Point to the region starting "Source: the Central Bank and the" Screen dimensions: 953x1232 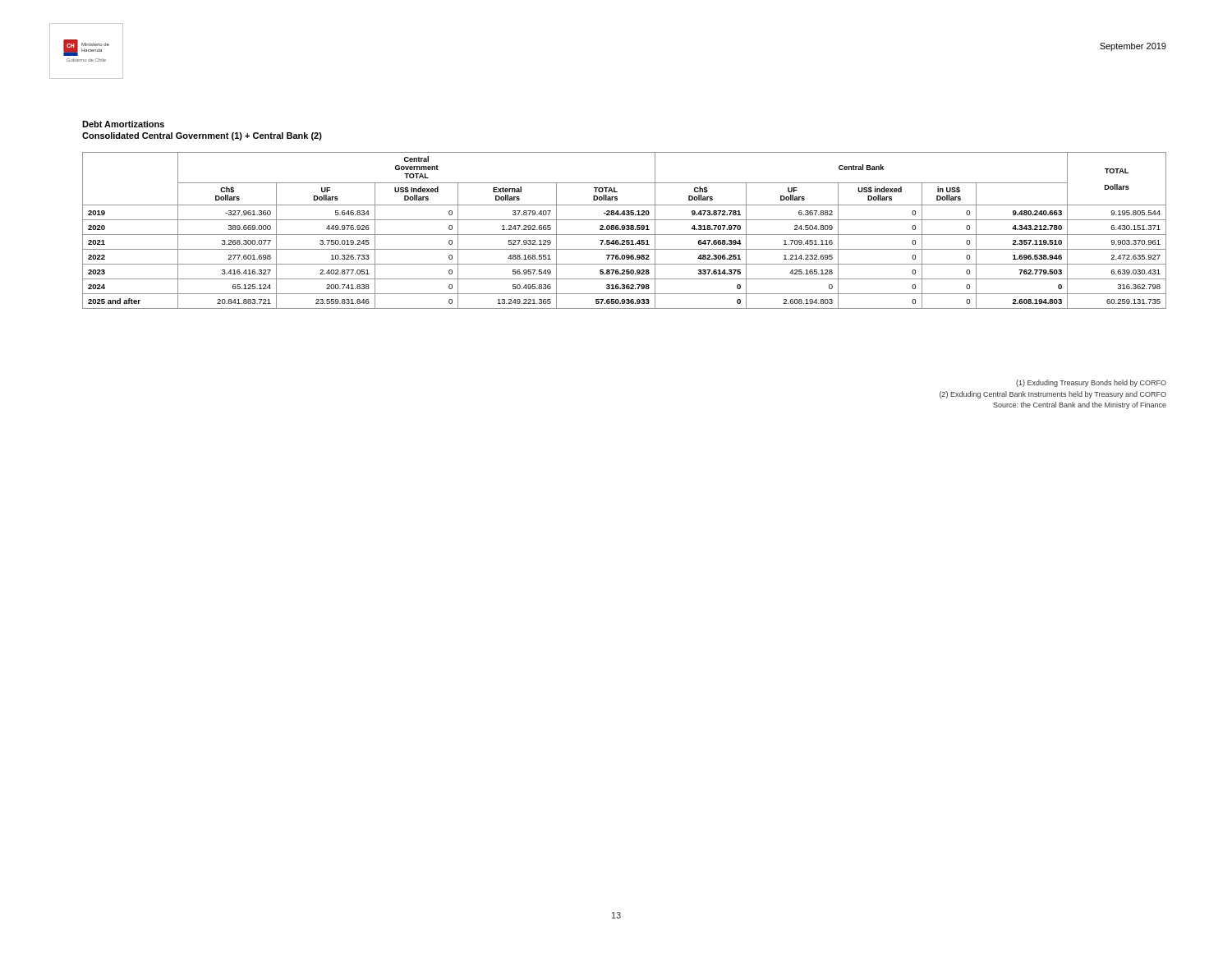[1080, 405]
